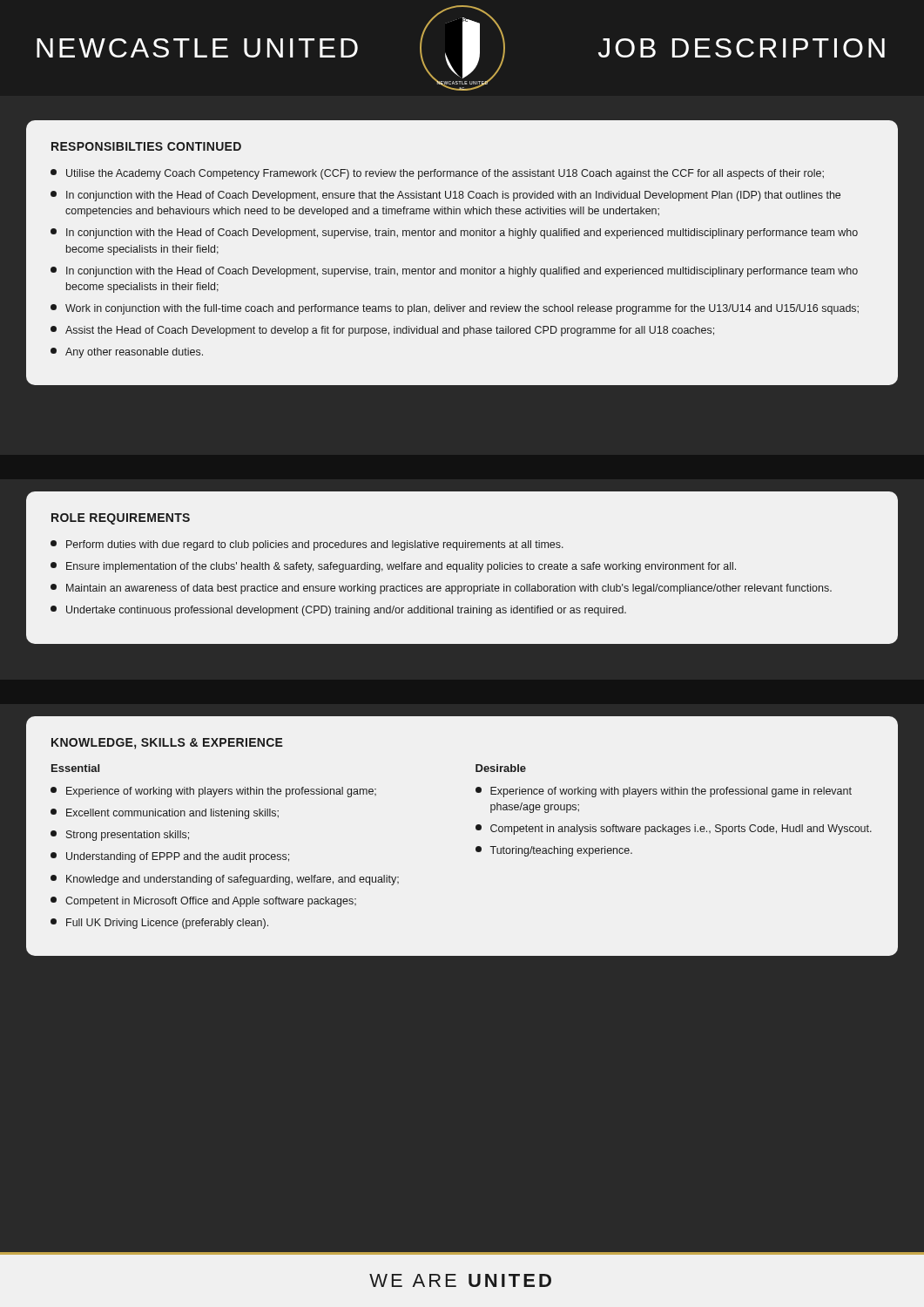This screenshot has height=1307, width=924.
Task: Locate the list item that reads "Any other reasonable duties."
Action: click(x=127, y=352)
